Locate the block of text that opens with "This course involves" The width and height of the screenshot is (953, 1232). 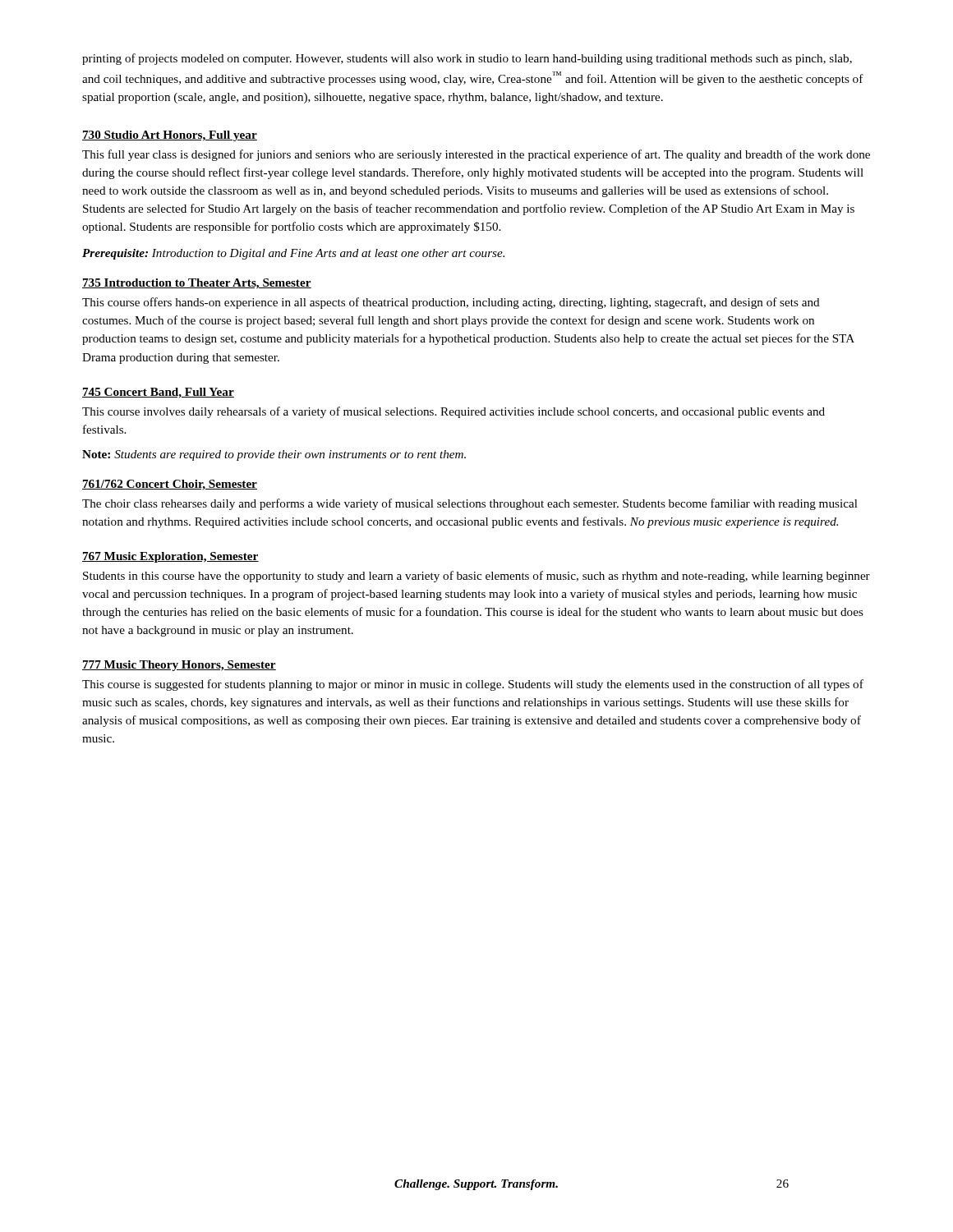click(476, 420)
